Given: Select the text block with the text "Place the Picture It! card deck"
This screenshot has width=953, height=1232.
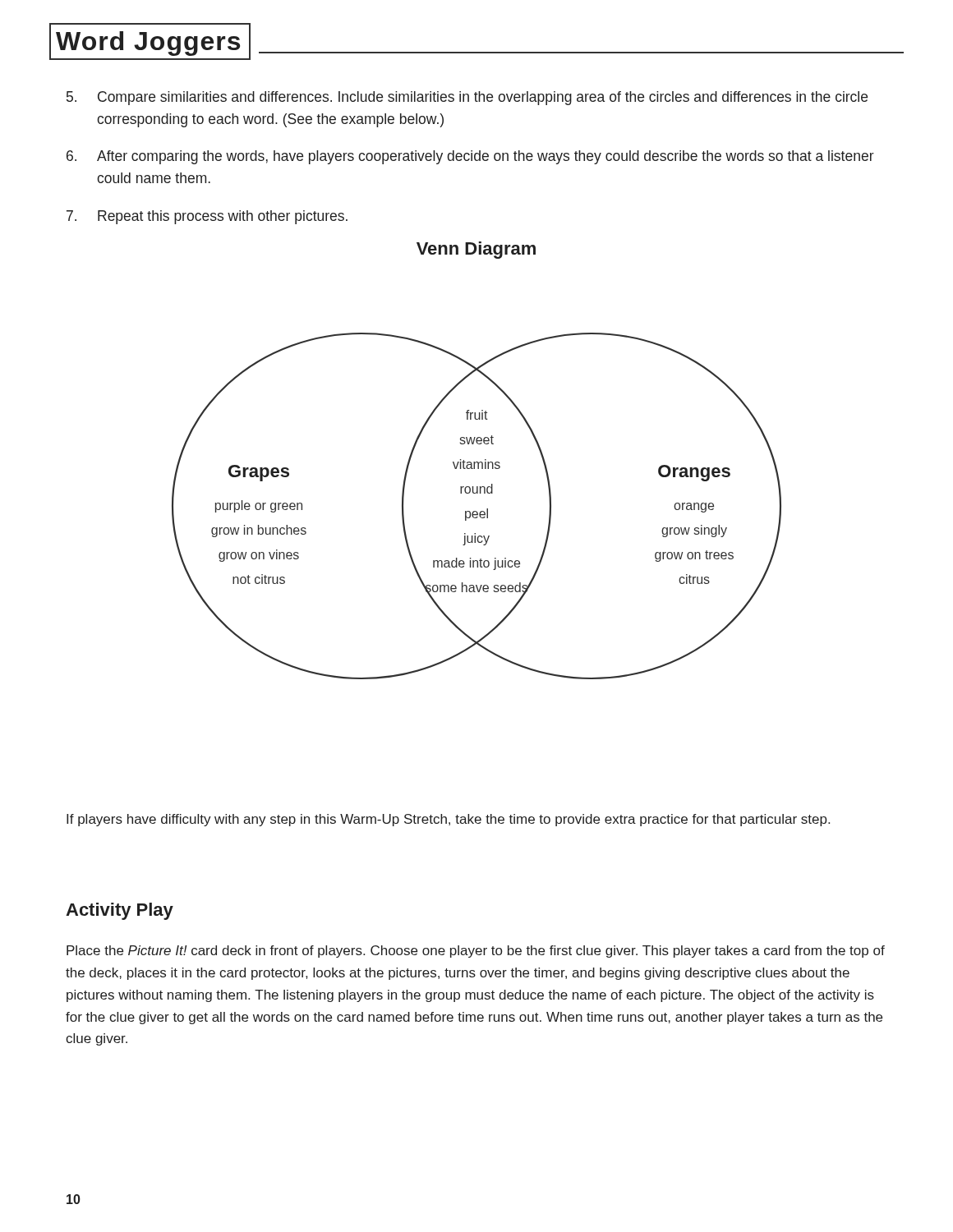Looking at the screenshot, I should (475, 995).
